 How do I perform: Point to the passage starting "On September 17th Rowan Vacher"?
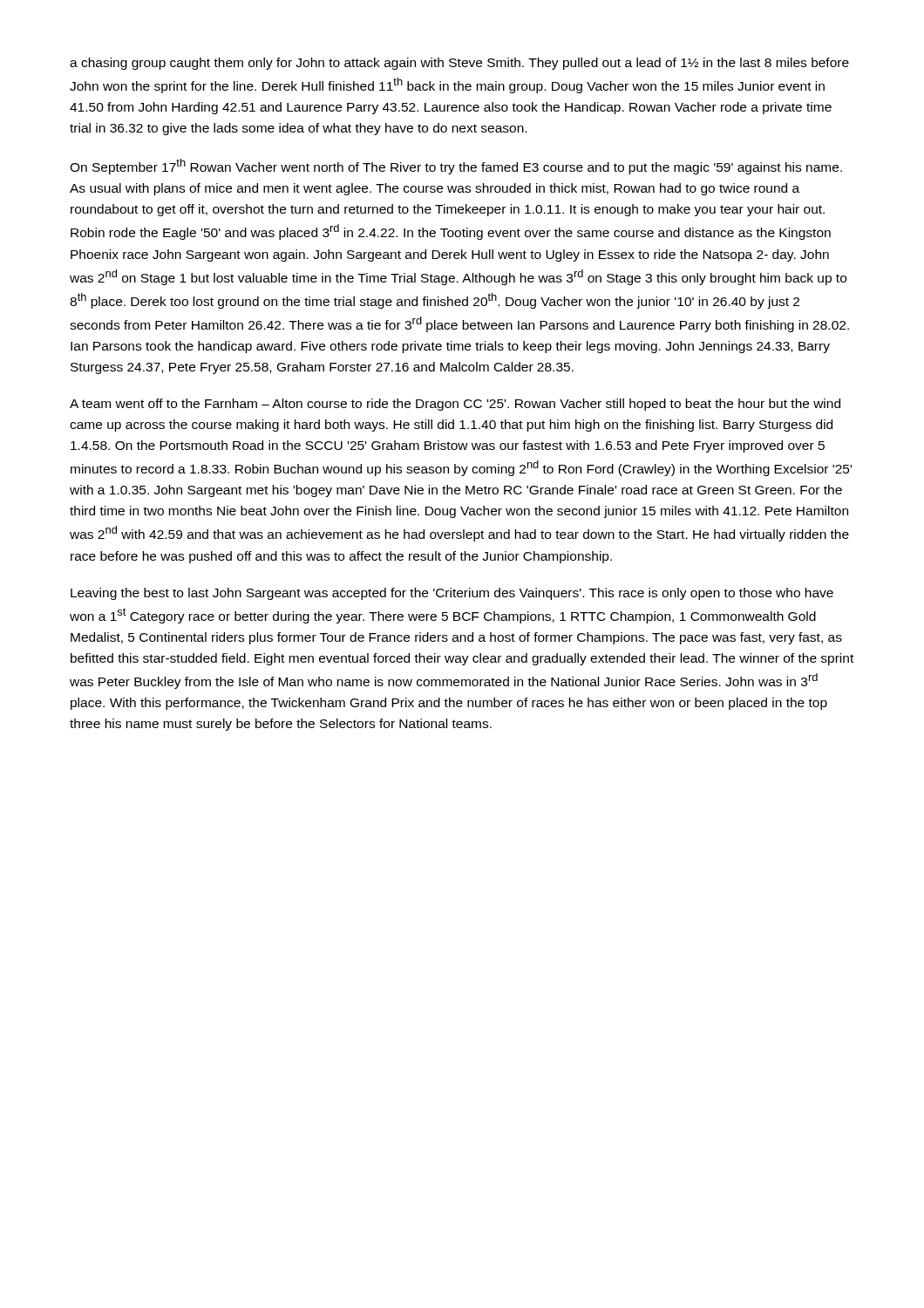[x=460, y=265]
